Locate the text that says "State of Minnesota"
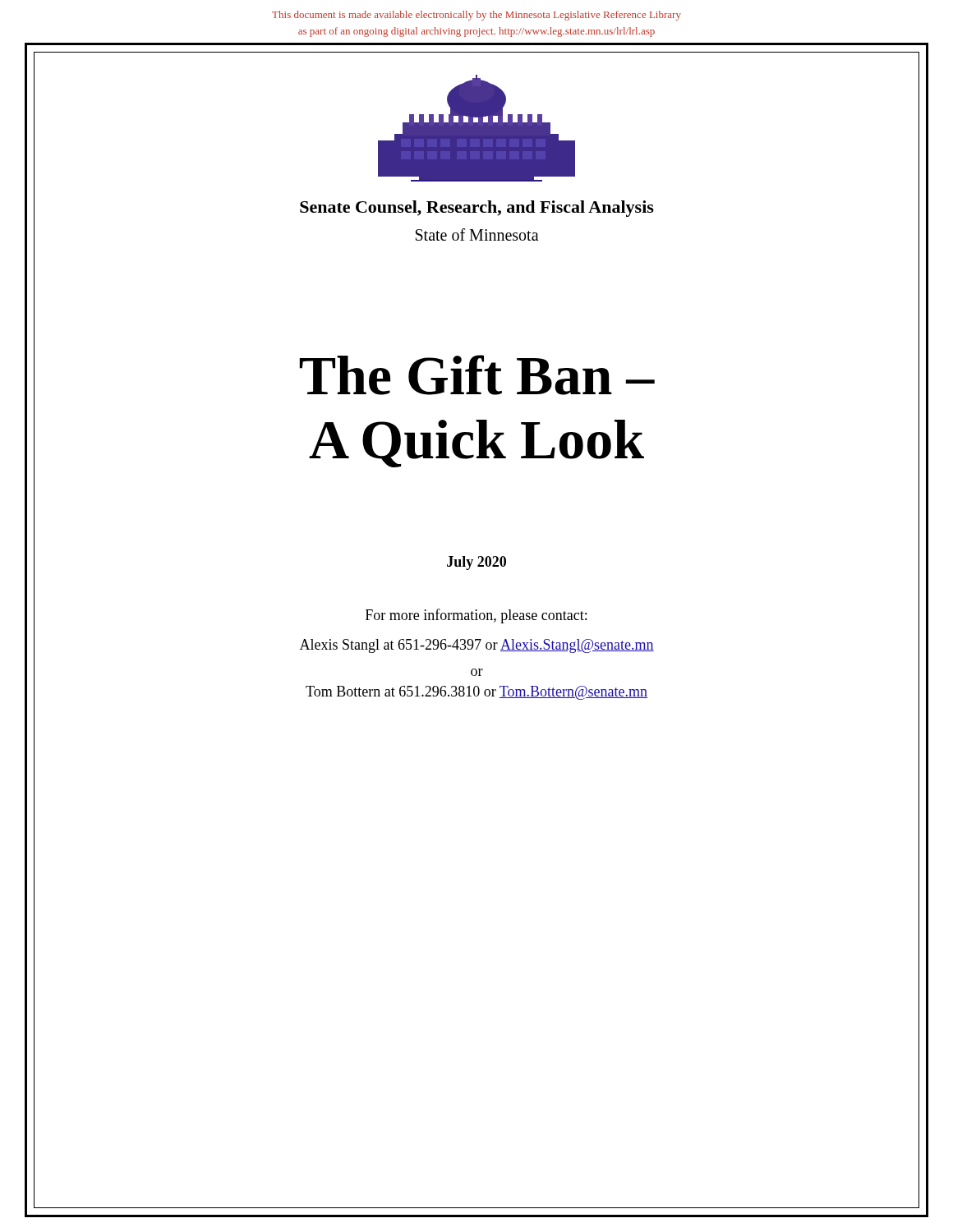 (476, 235)
